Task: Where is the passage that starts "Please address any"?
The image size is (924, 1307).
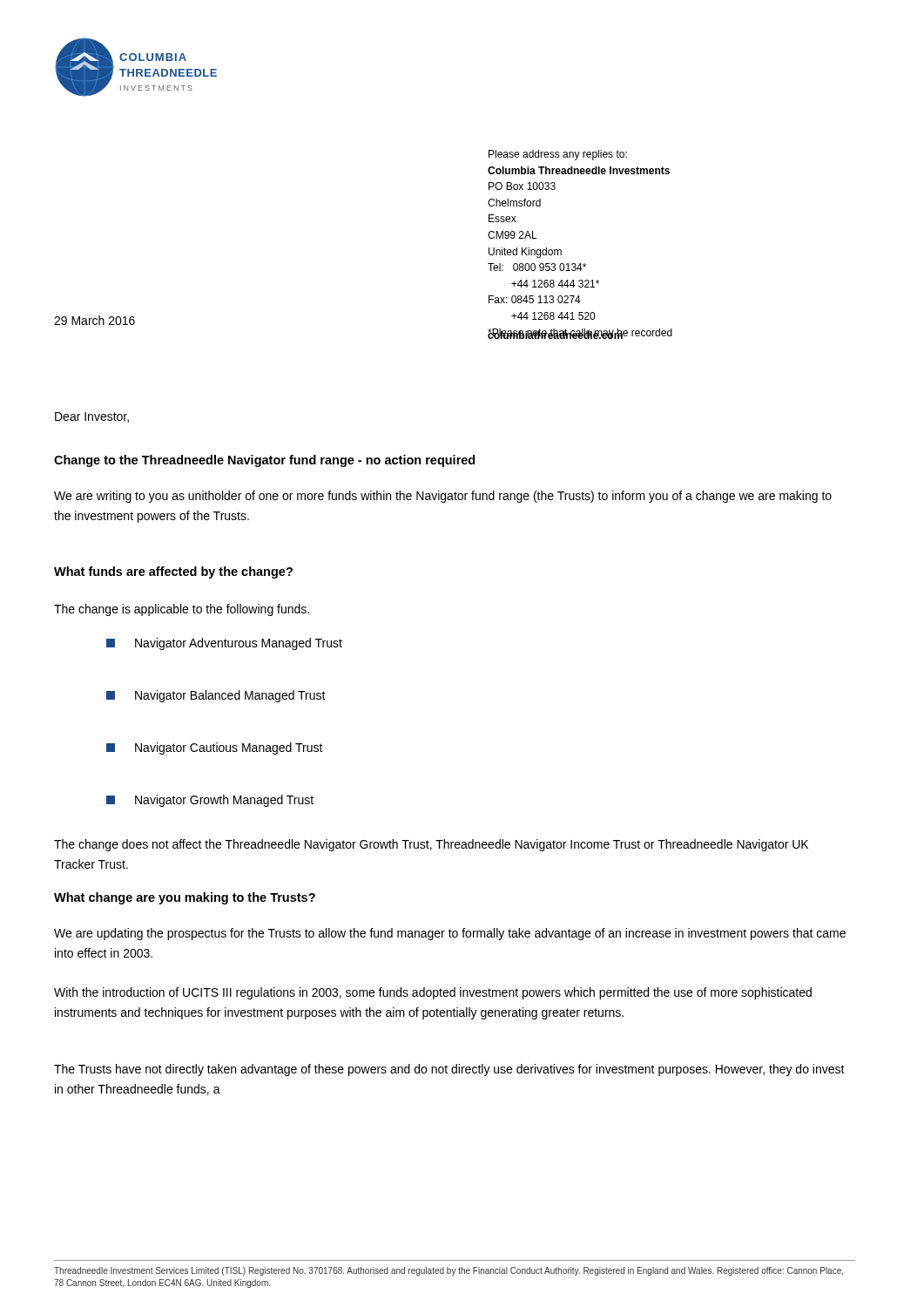Action: (x=558, y=155)
